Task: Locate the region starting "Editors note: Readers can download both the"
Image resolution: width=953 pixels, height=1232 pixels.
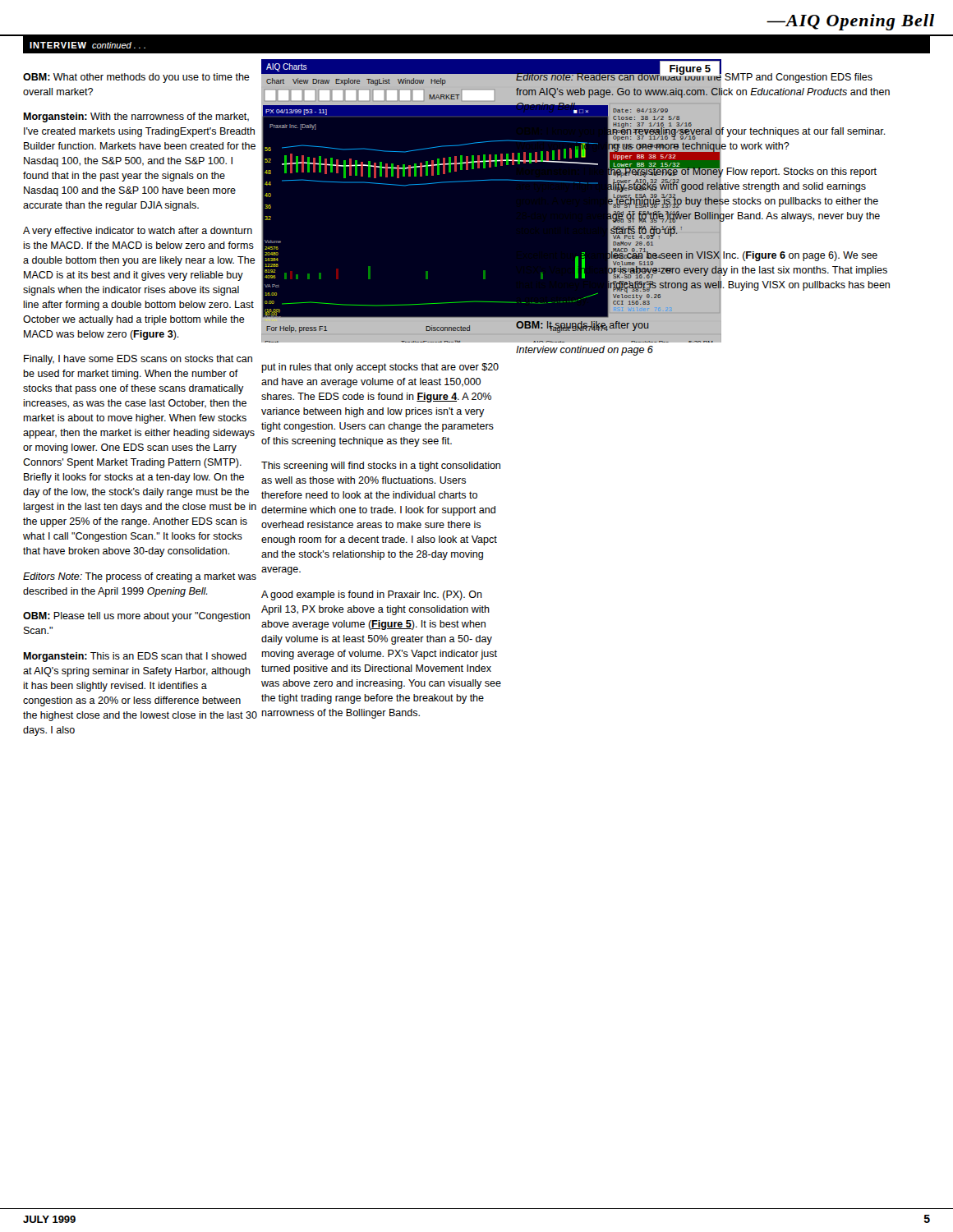Action: click(x=705, y=92)
